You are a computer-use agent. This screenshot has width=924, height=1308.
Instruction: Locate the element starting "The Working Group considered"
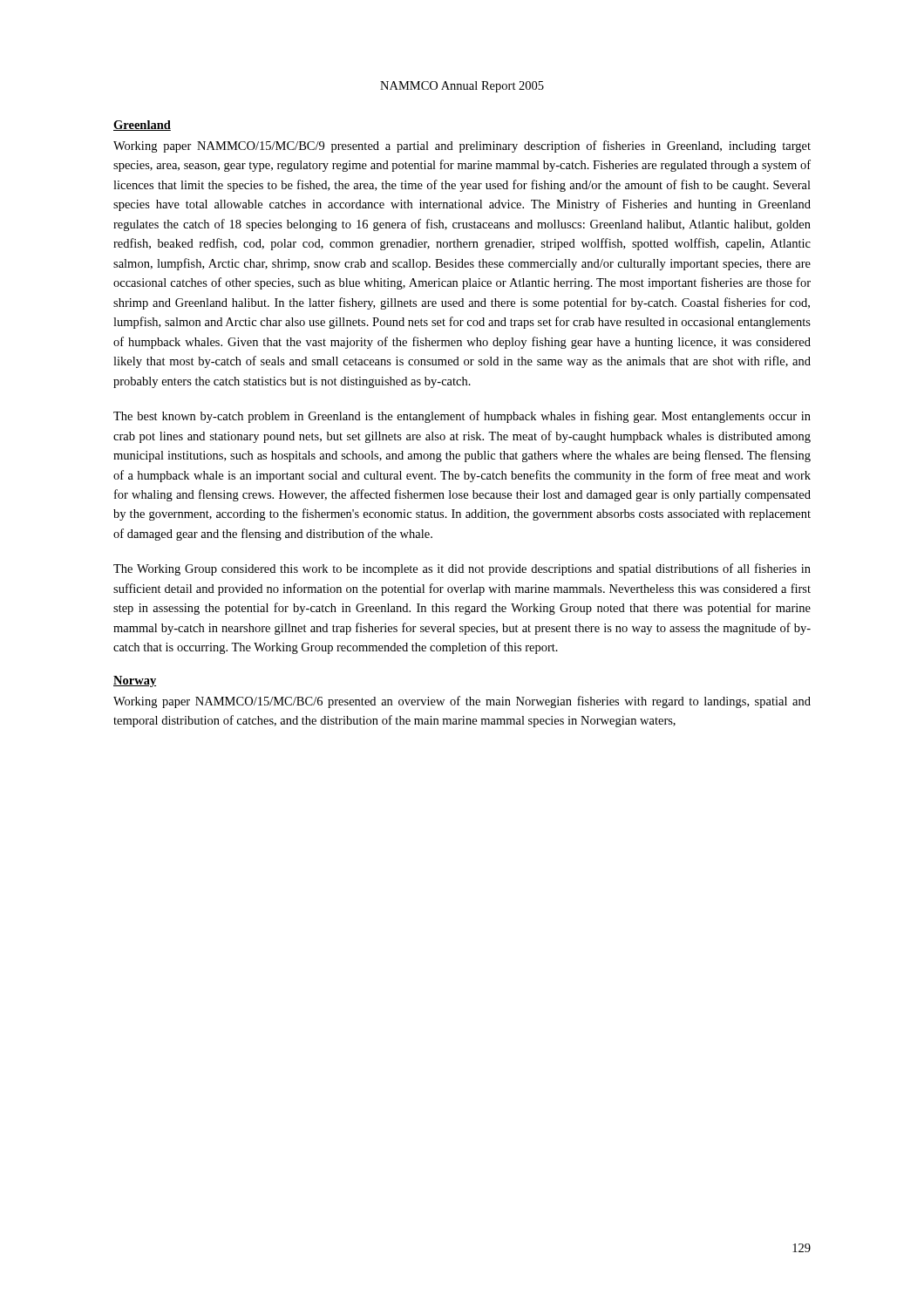[462, 608]
